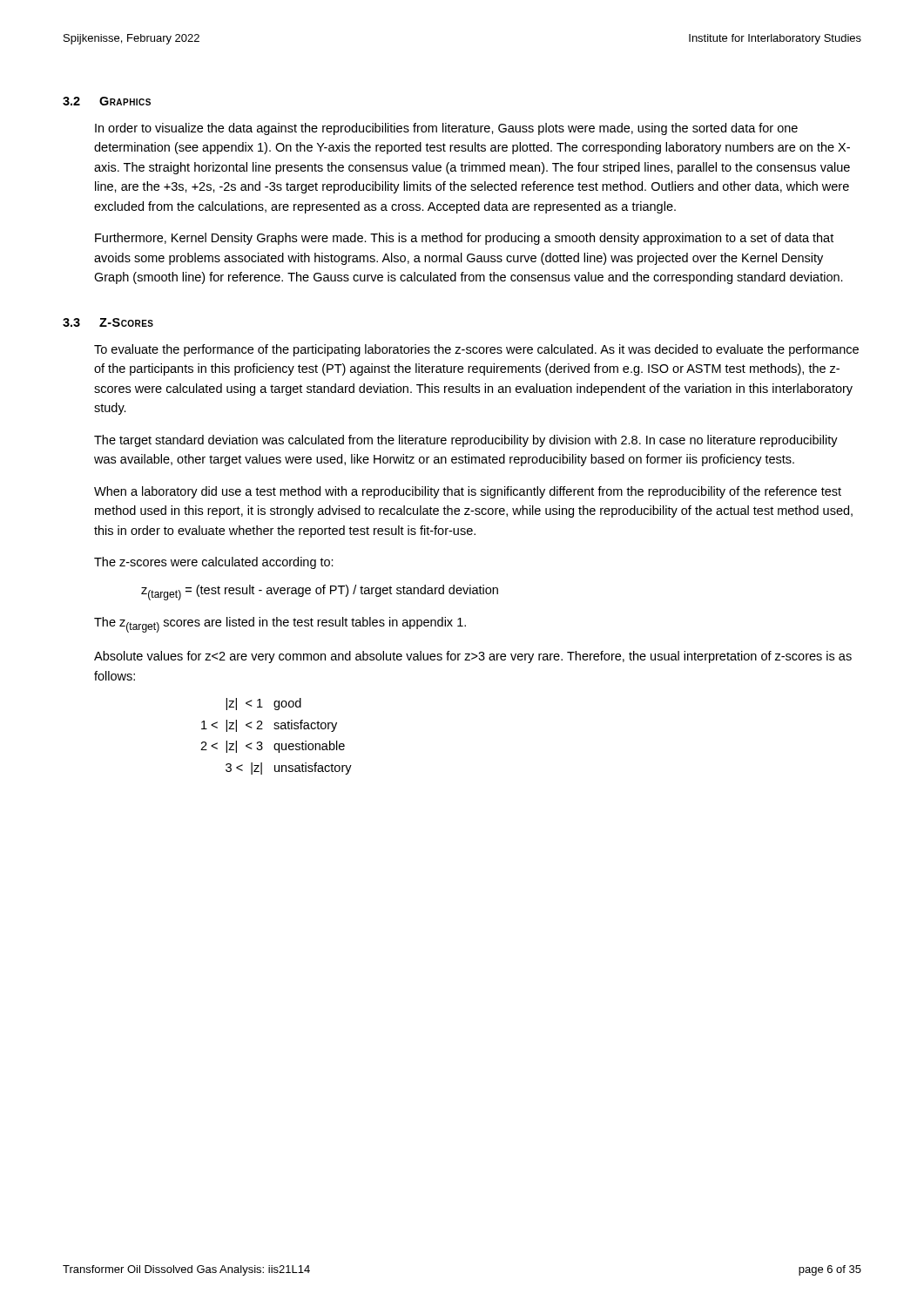
Task: Click on the formula that reads "z(target) = (test result"
Action: (x=320, y=592)
